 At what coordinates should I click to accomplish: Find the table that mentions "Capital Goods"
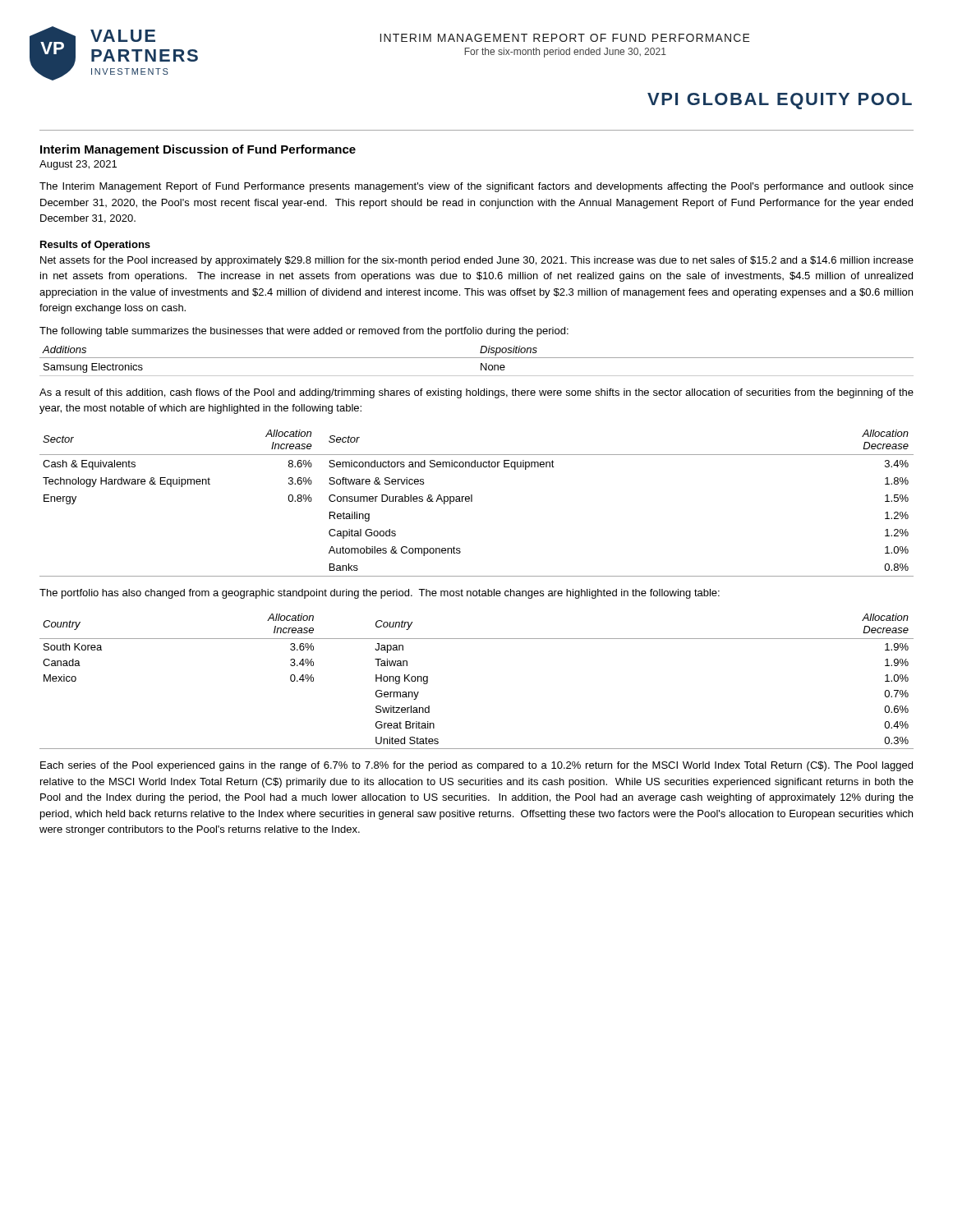click(x=476, y=500)
